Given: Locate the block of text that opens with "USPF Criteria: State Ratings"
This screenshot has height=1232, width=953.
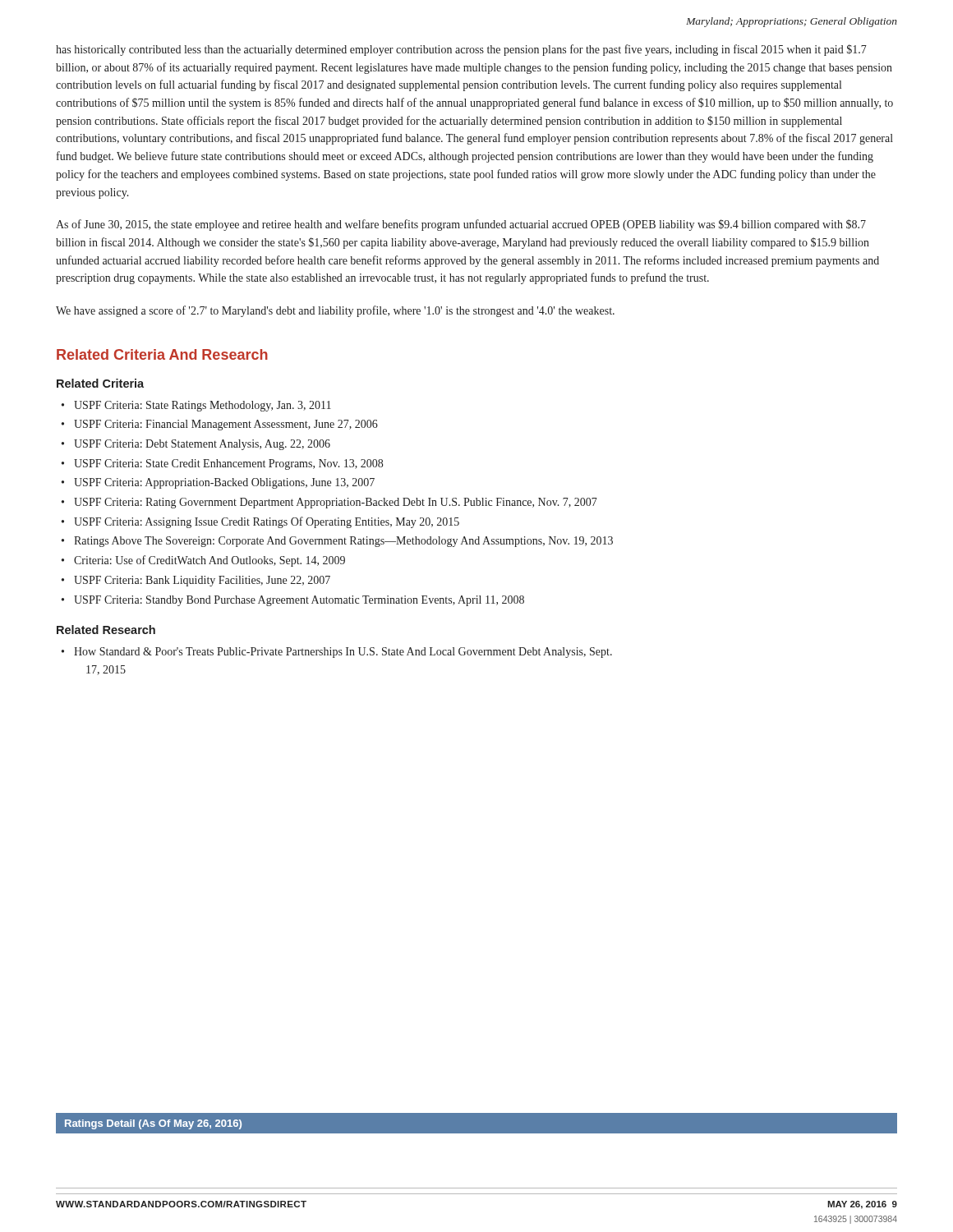Looking at the screenshot, I should (203, 405).
